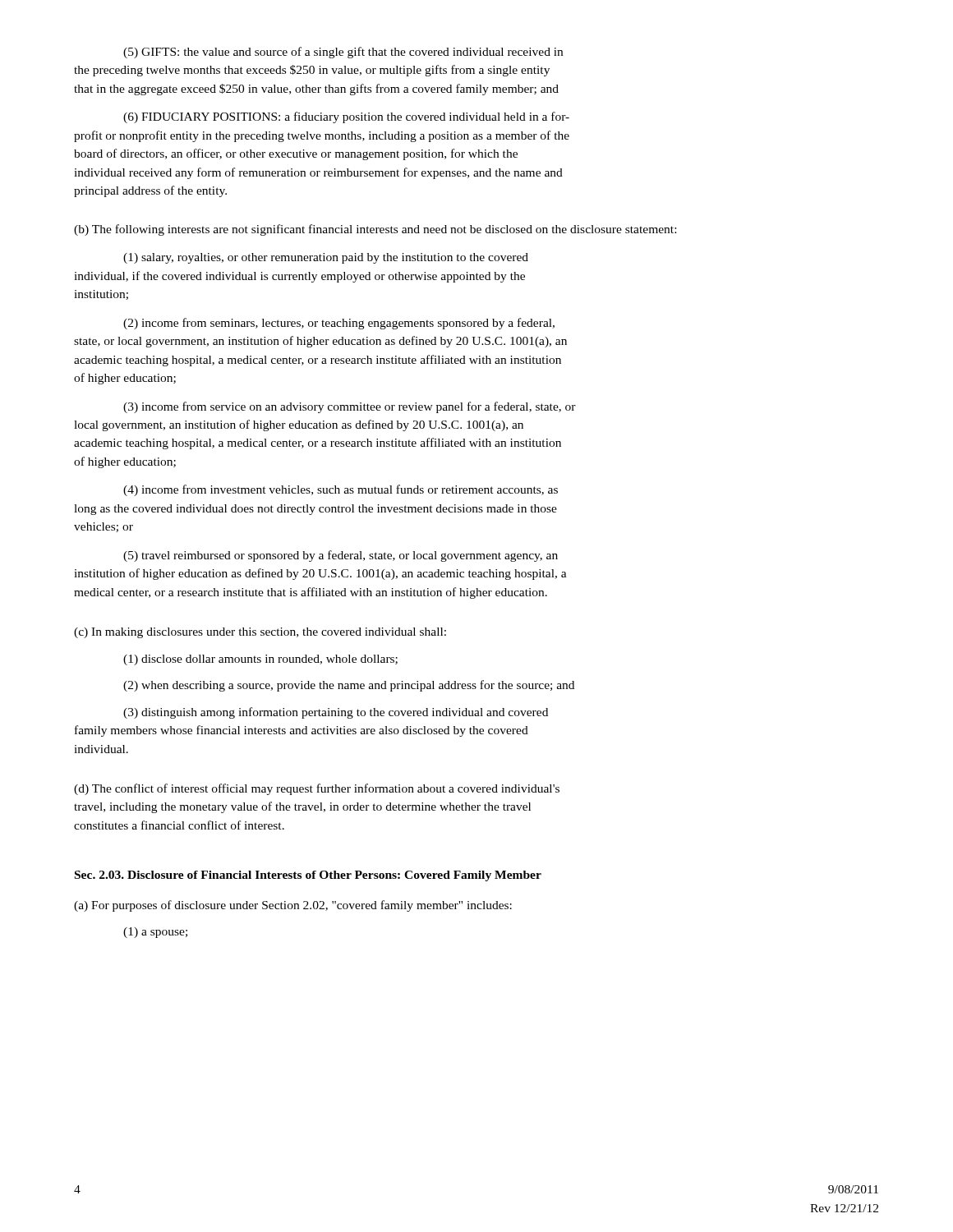Where is the passage that starts "(5) GIFTS: the value and source of a"?

[476, 70]
